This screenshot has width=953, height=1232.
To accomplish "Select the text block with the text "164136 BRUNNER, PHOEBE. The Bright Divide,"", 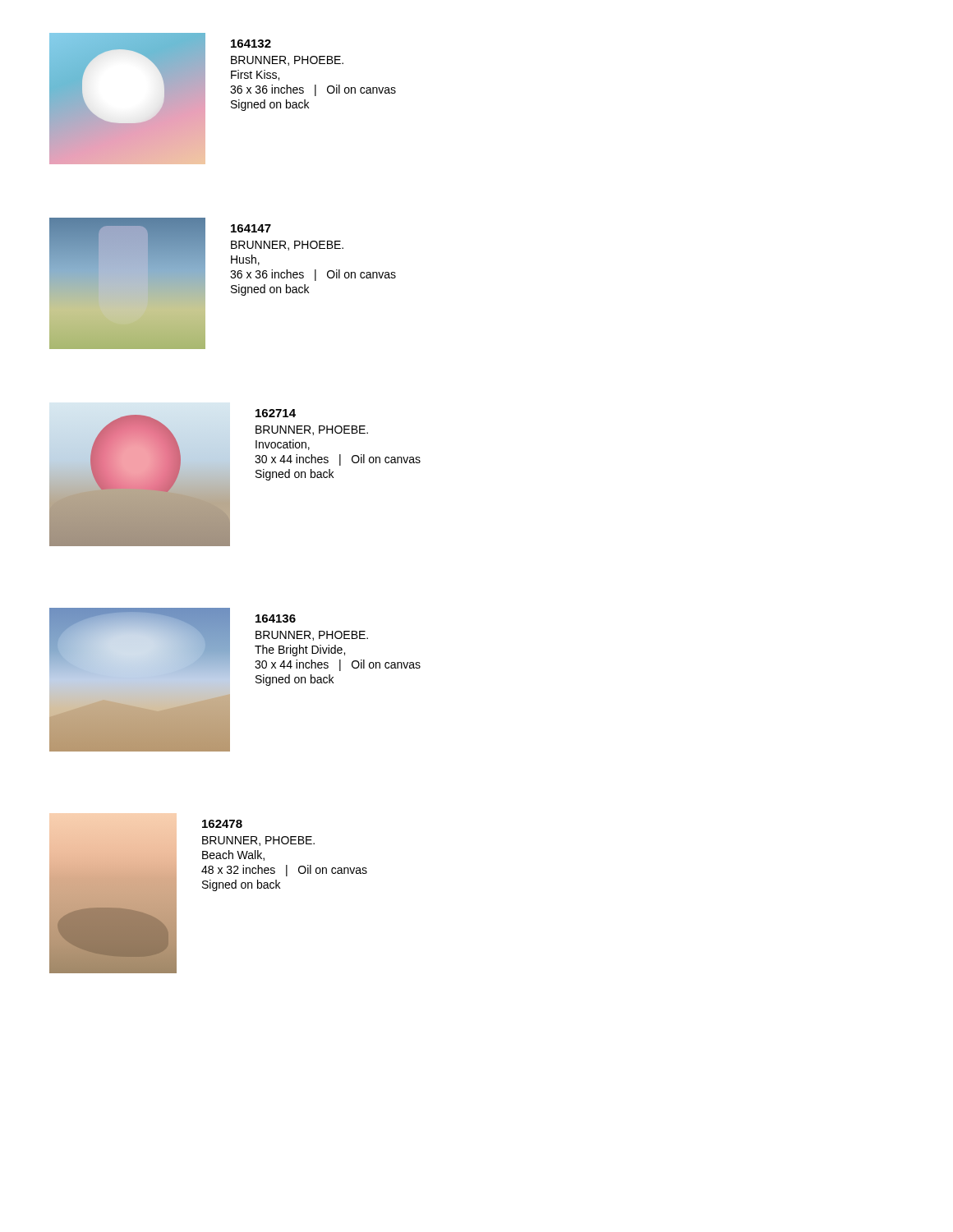I will [x=338, y=648].
